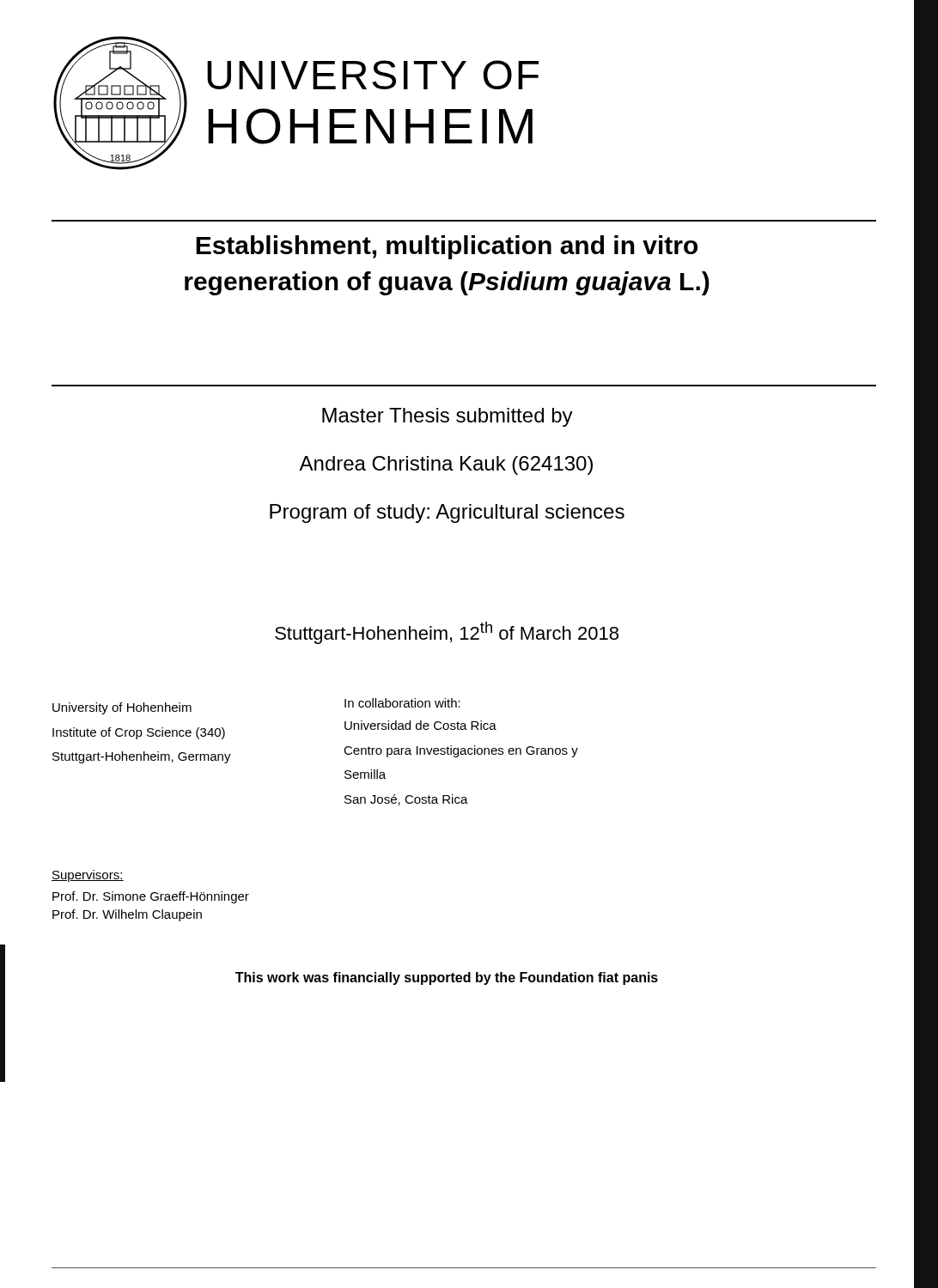Point to the title beginning "Establishment, multiplication and in vitro regeneration of guava"
The width and height of the screenshot is (938, 1288).
pos(447,264)
